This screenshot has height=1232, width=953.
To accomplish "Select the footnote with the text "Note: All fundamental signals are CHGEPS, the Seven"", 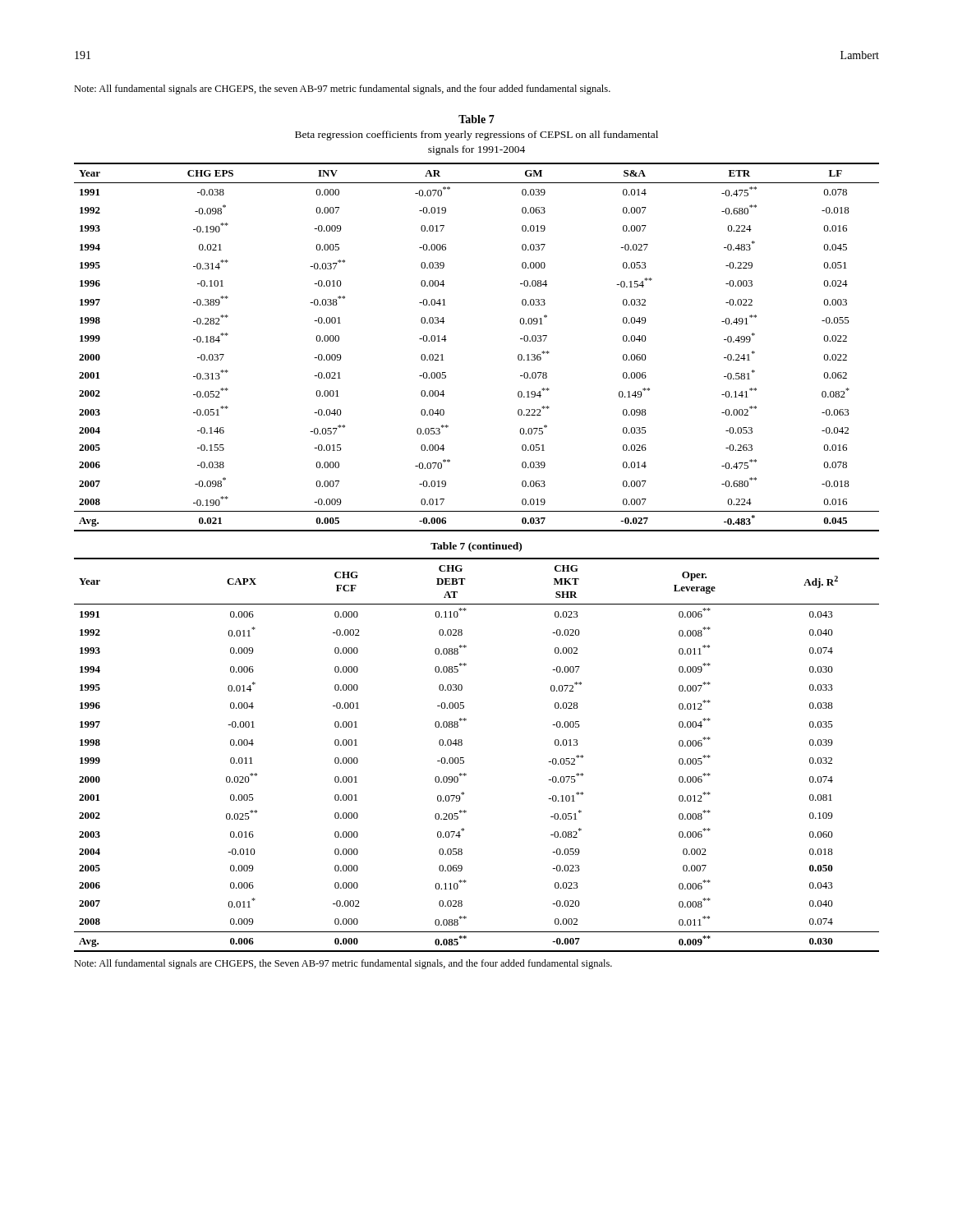I will [x=343, y=963].
